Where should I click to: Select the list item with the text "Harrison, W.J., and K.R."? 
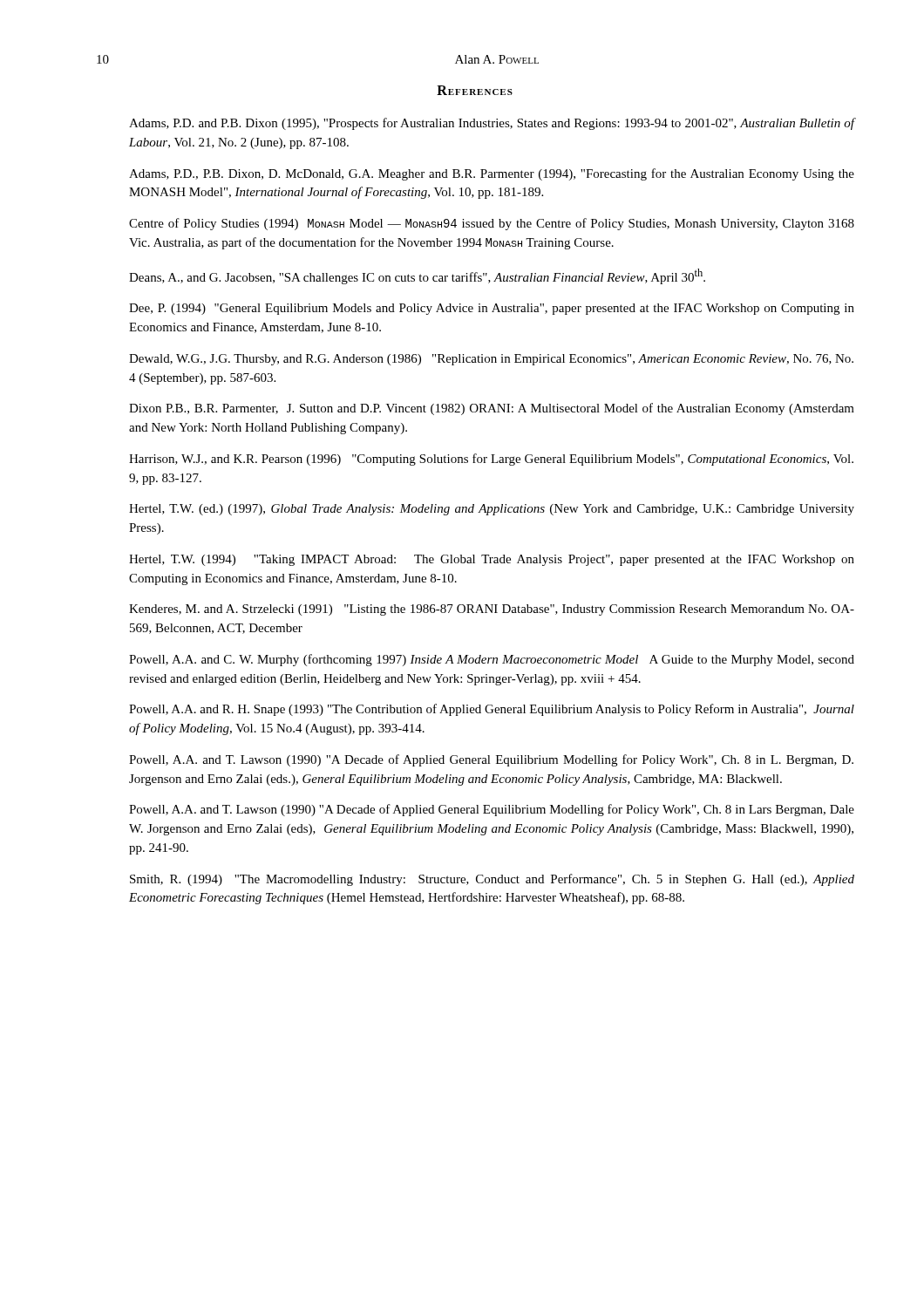(x=475, y=469)
